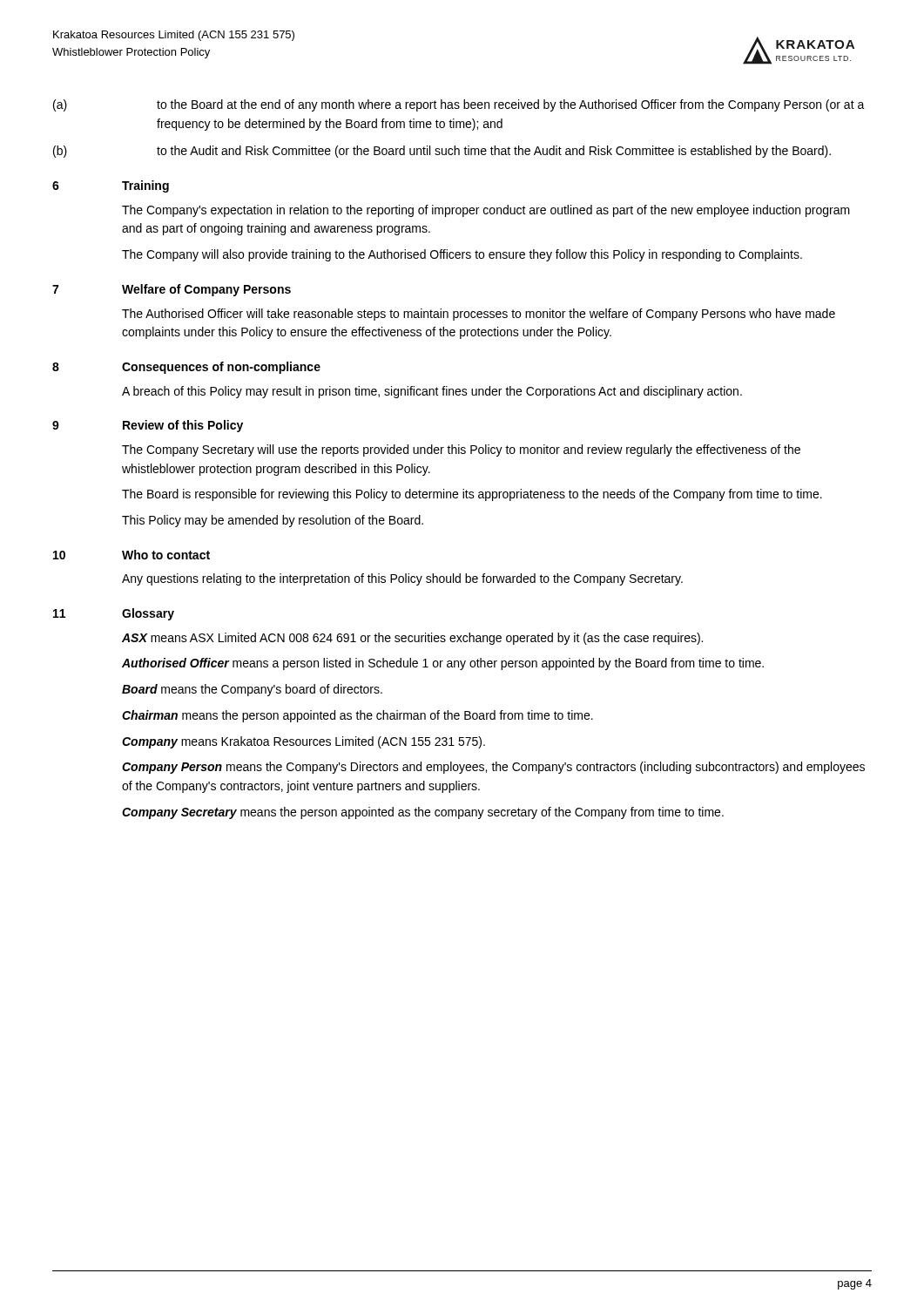The image size is (924, 1307).
Task: Locate the text block starting "The Company Secretary will use the reports"
Action: [x=462, y=460]
